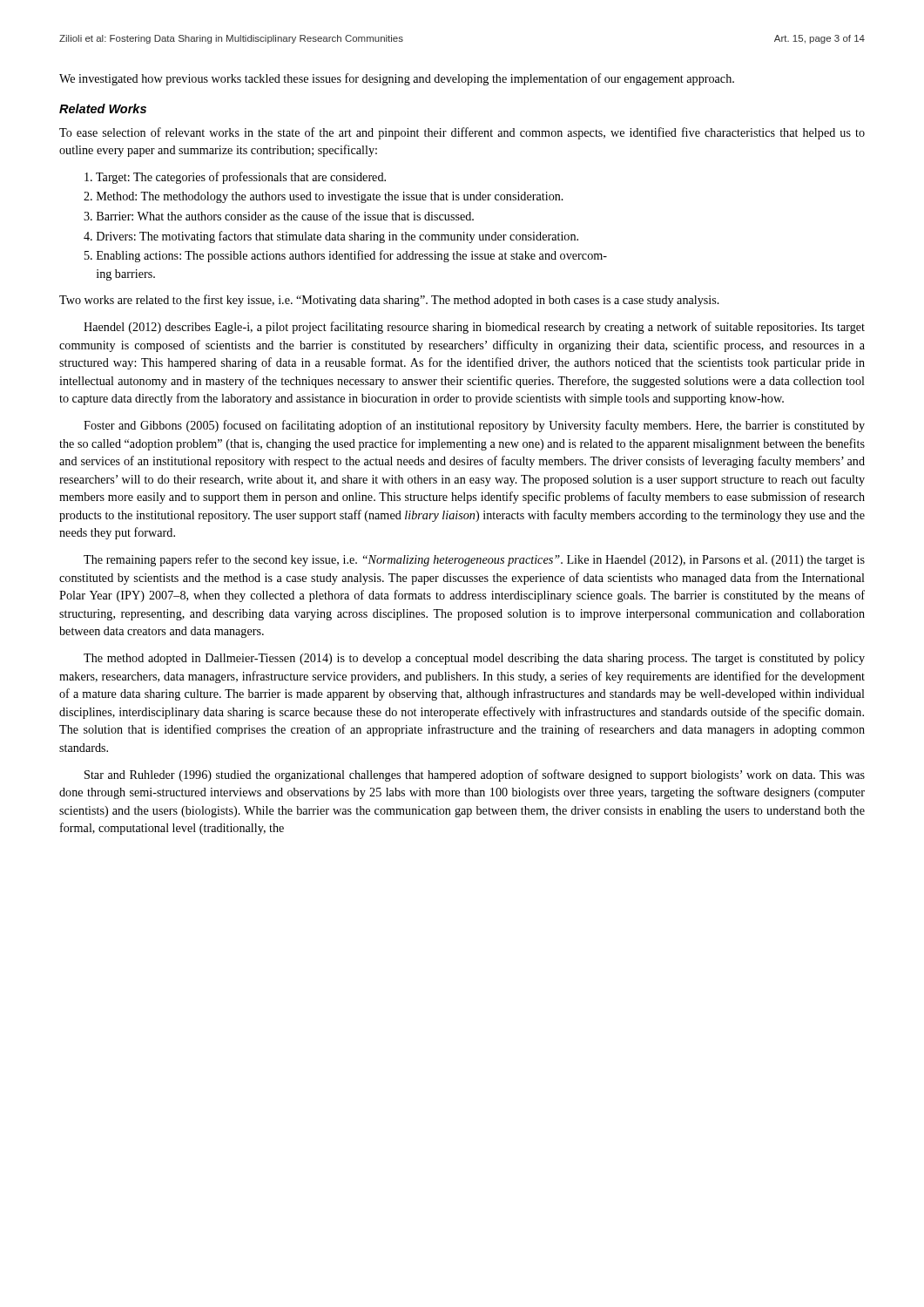Select the element starting "4. Drivers: The motivating"

click(x=331, y=236)
